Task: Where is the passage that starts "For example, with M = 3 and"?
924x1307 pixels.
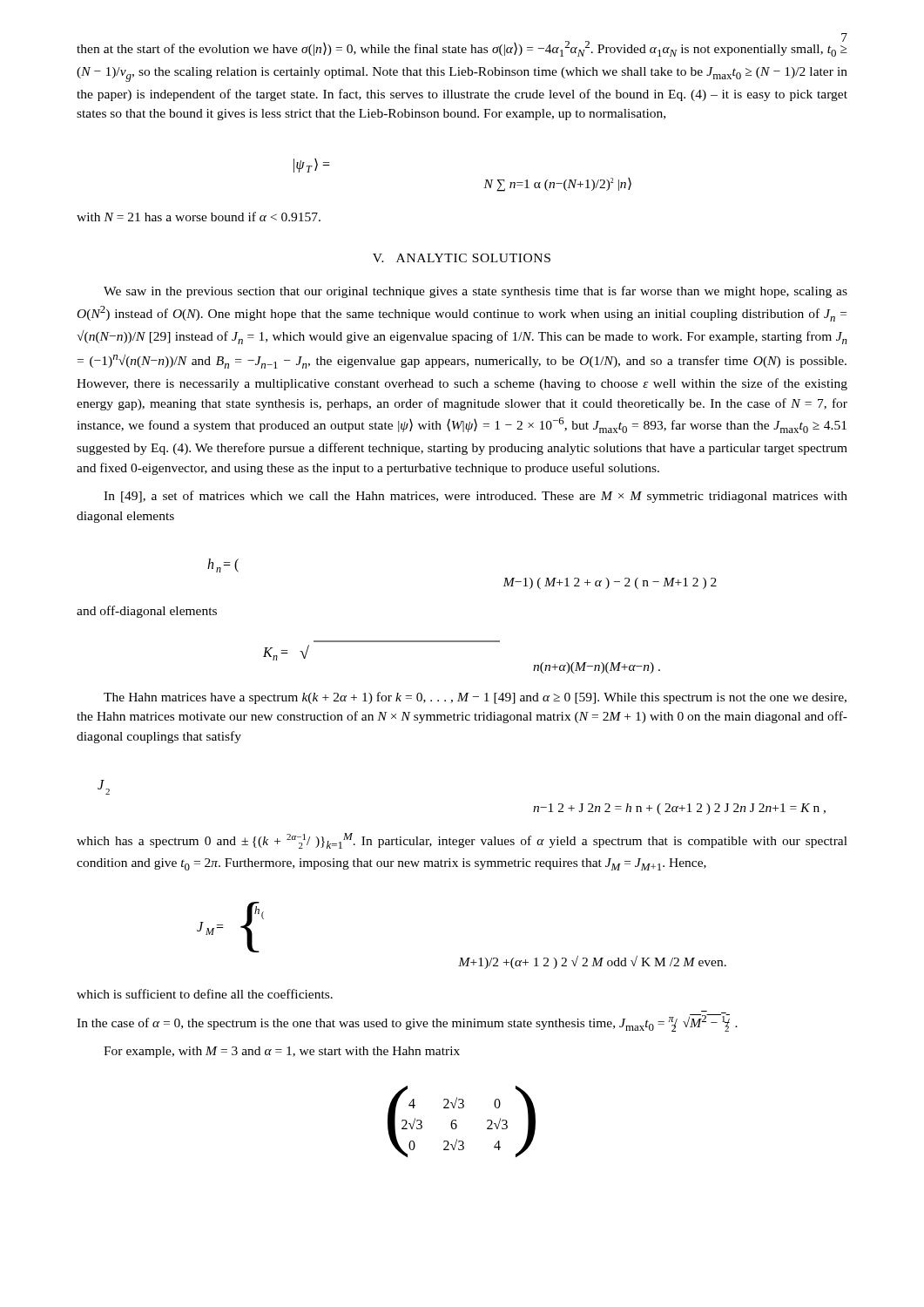Action: (282, 1051)
